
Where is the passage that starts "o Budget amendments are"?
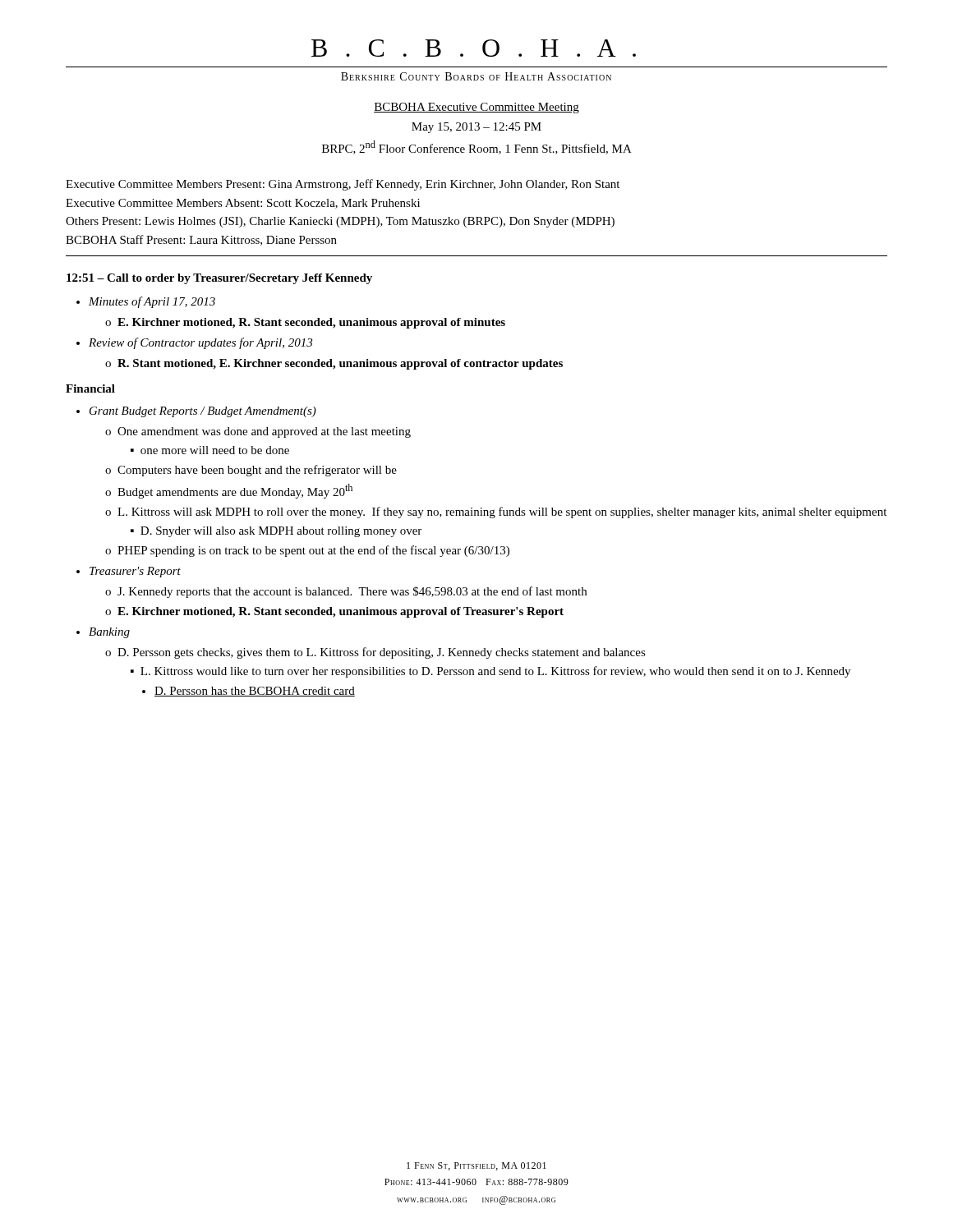[x=229, y=490]
